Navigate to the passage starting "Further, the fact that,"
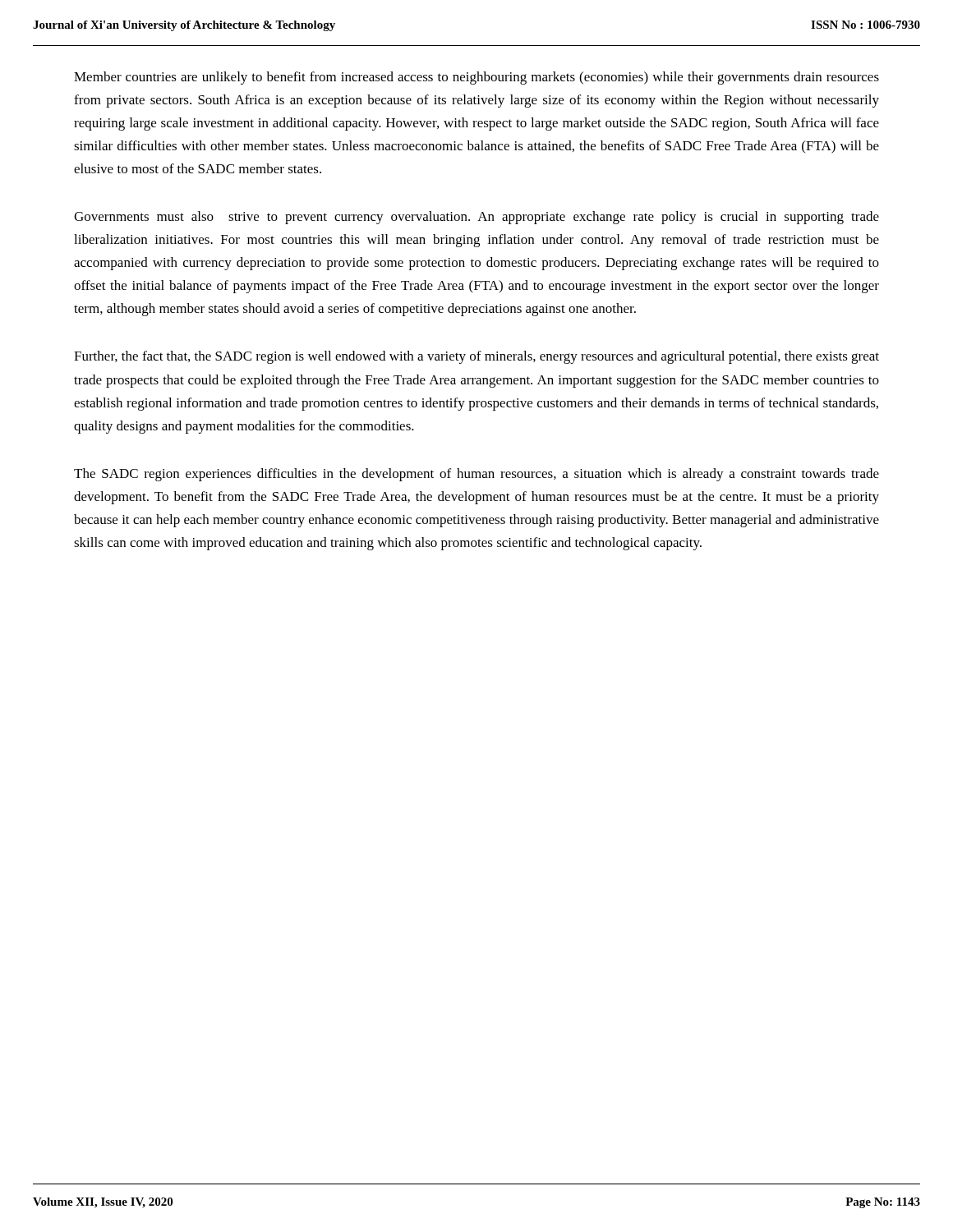The image size is (953, 1232). (476, 391)
